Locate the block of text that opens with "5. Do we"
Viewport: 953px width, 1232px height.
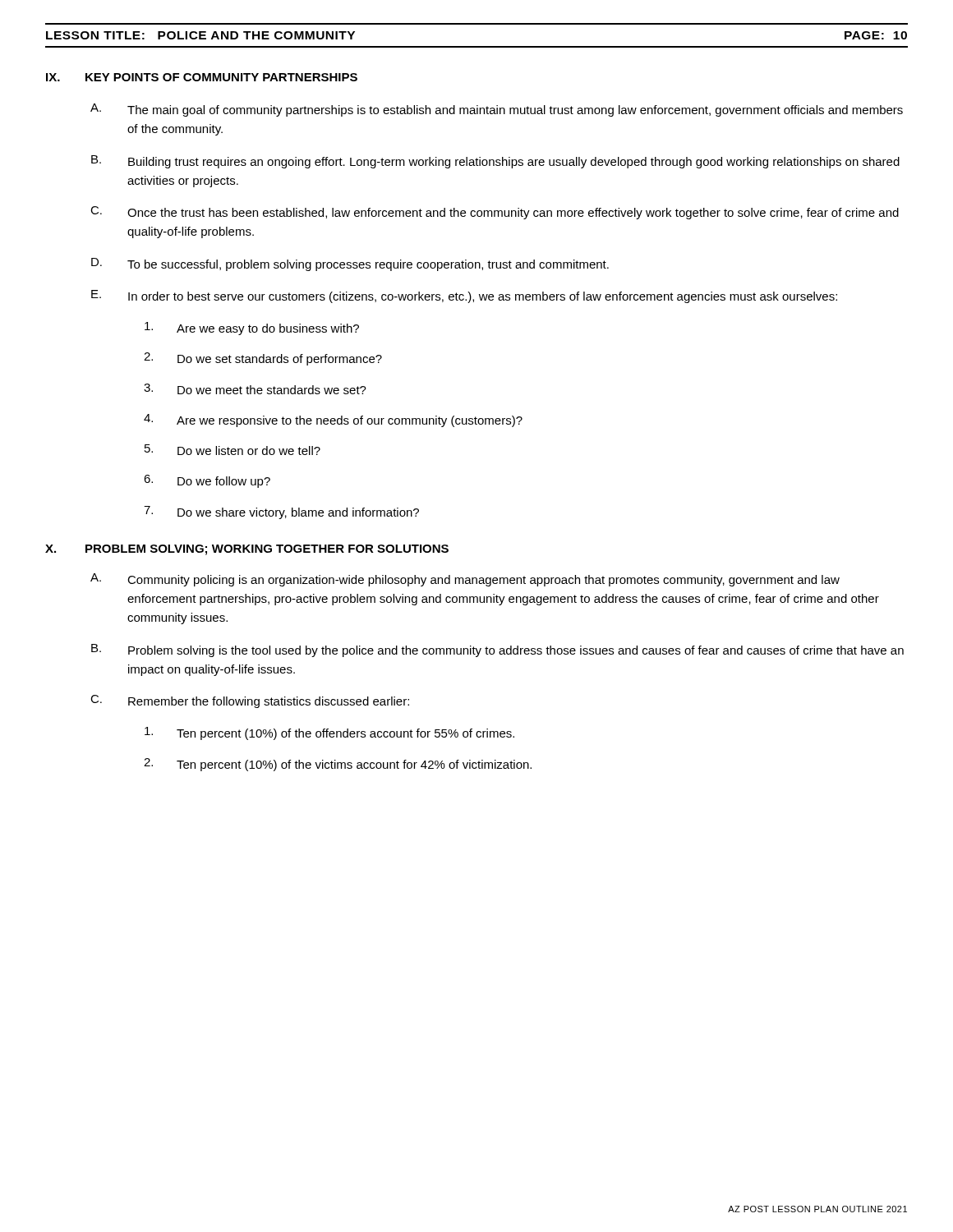(x=232, y=451)
